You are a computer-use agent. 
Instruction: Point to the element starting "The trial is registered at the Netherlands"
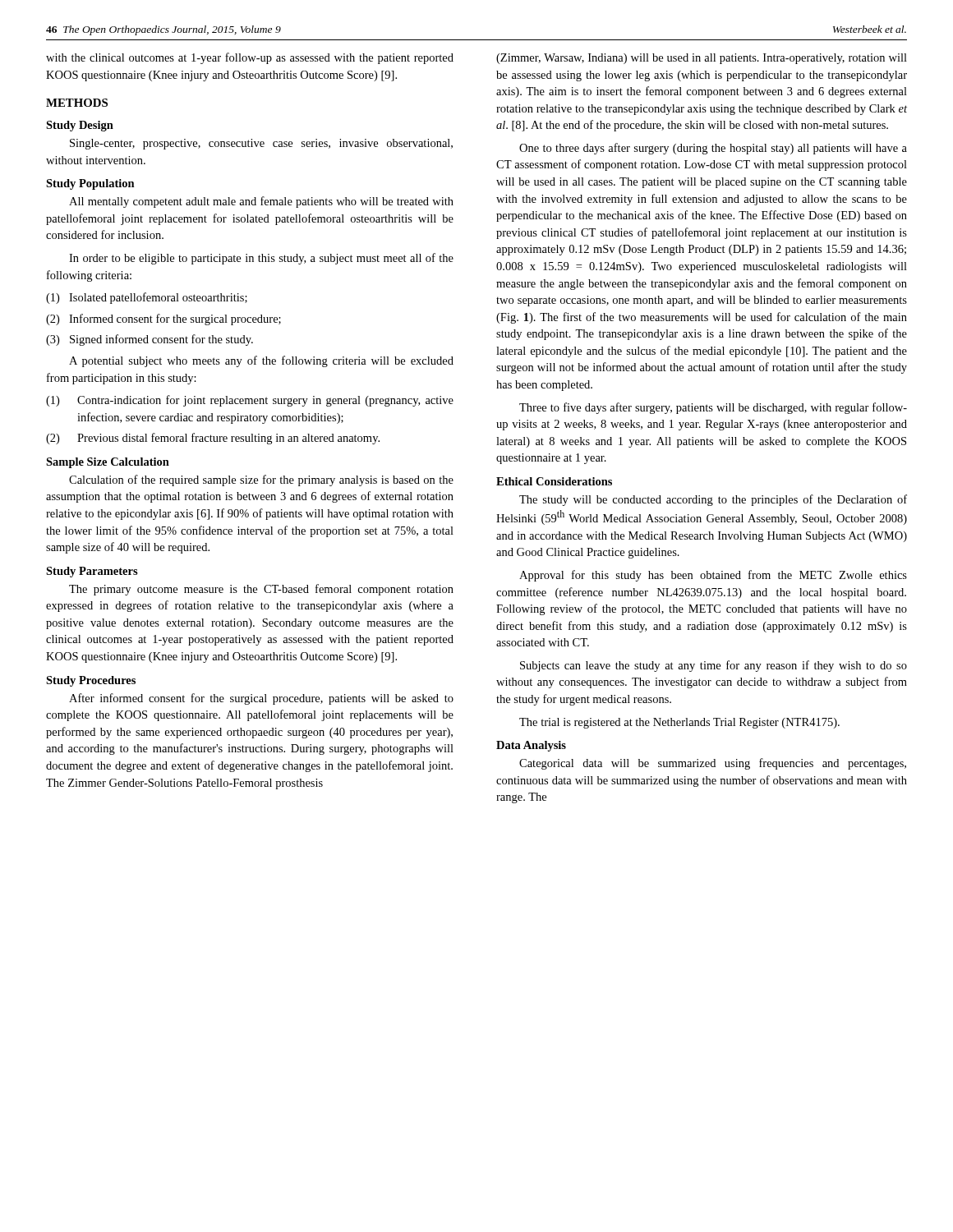702,722
